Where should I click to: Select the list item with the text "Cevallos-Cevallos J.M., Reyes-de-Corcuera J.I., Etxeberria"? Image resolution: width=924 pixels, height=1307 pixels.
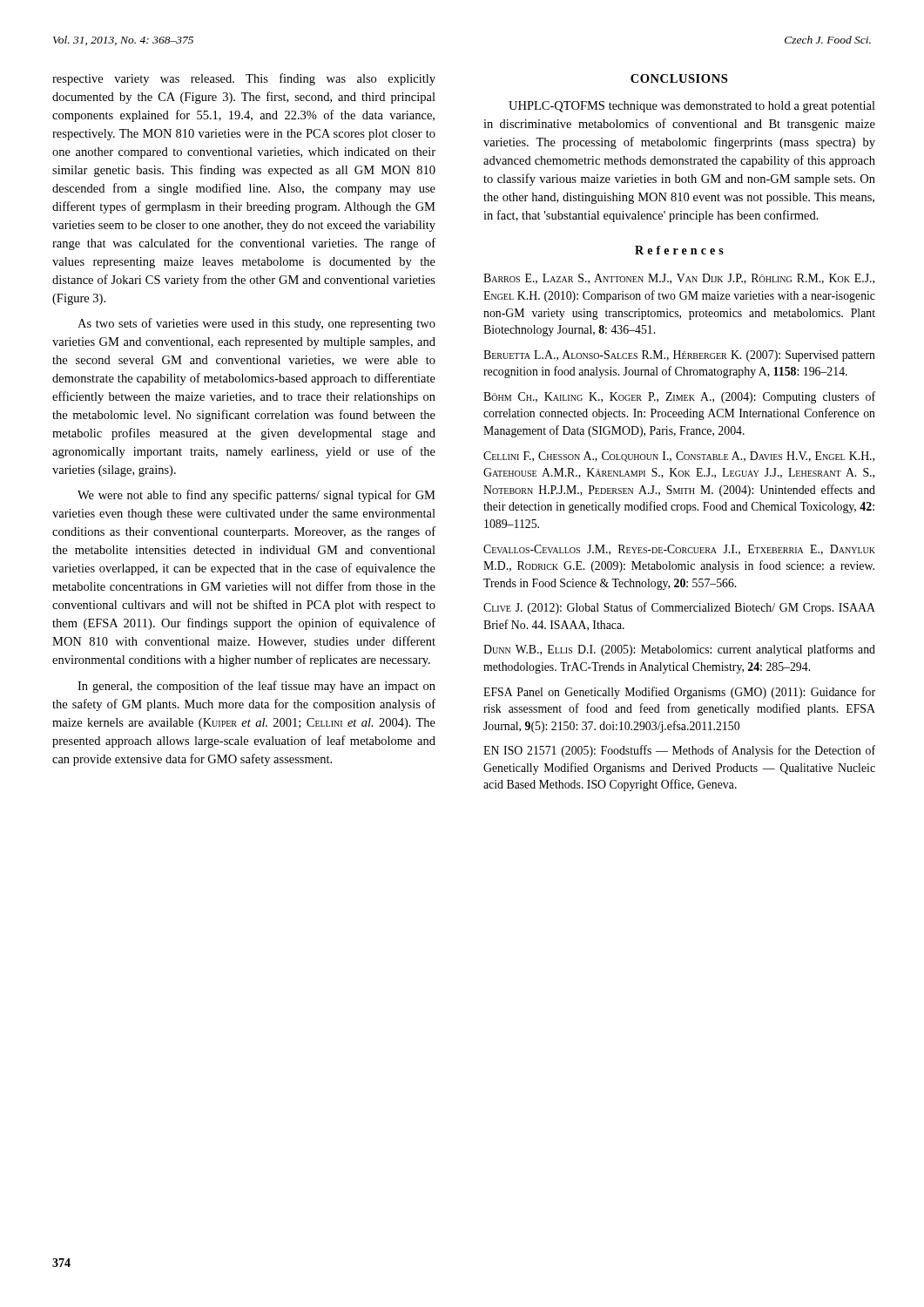[679, 566]
